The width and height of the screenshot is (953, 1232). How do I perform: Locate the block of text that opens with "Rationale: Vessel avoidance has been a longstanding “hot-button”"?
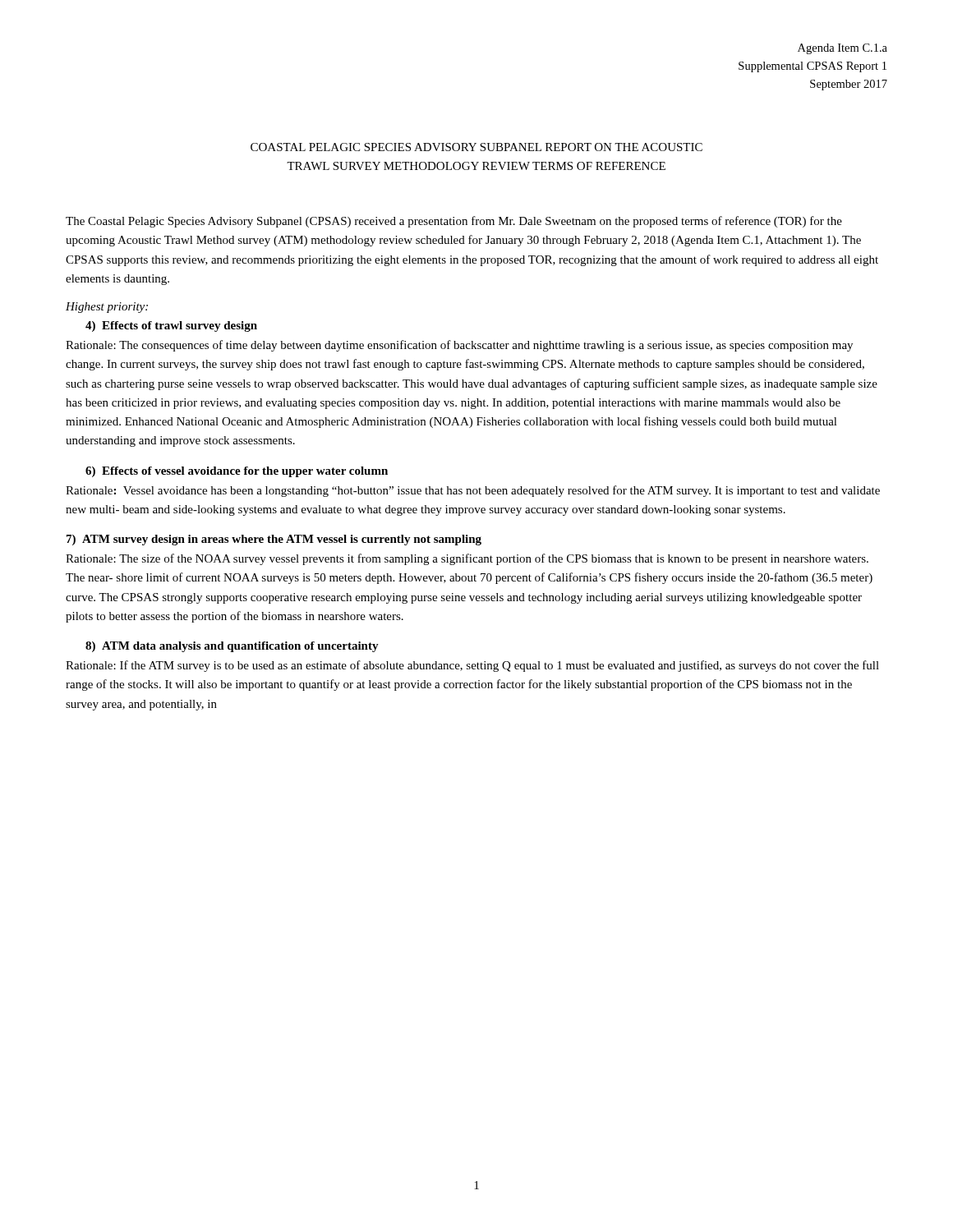[x=473, y=499]
